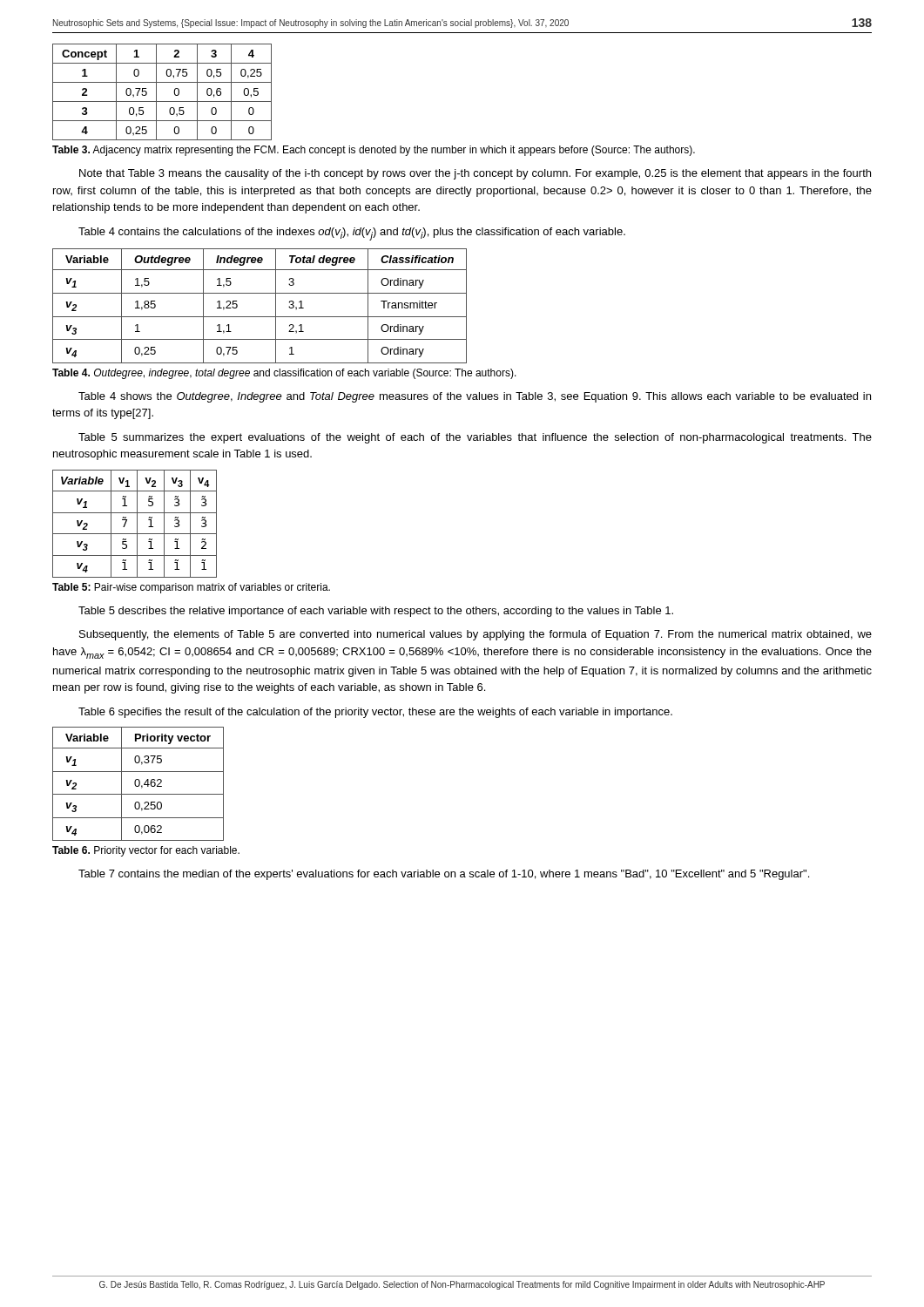Find the caption with the text "Table 5: Pair-wise"
The width and height of the screenshot is (924, 1307).
[x=192, y=587]
